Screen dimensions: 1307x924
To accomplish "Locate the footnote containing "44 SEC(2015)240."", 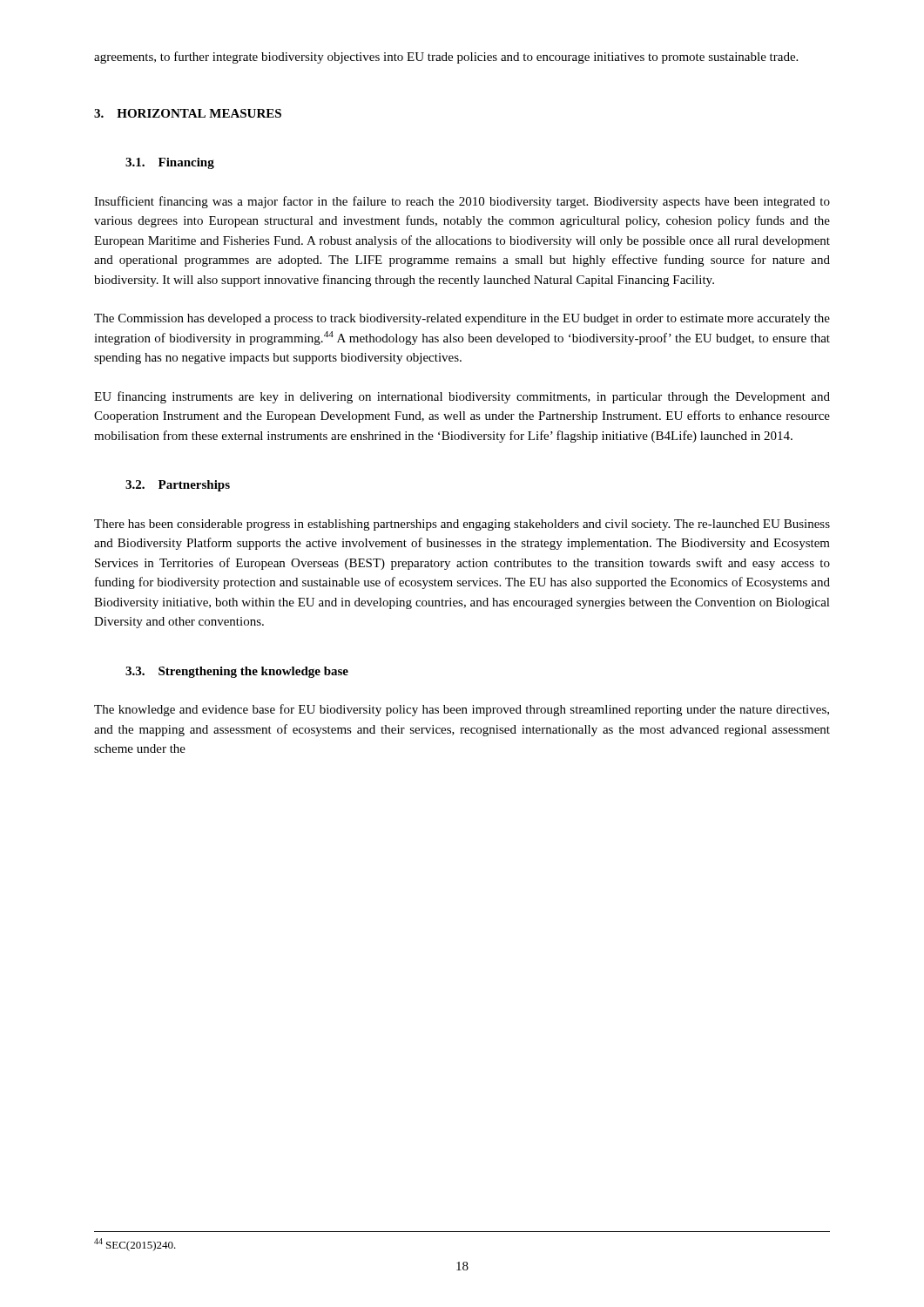I will (135, 1245).
